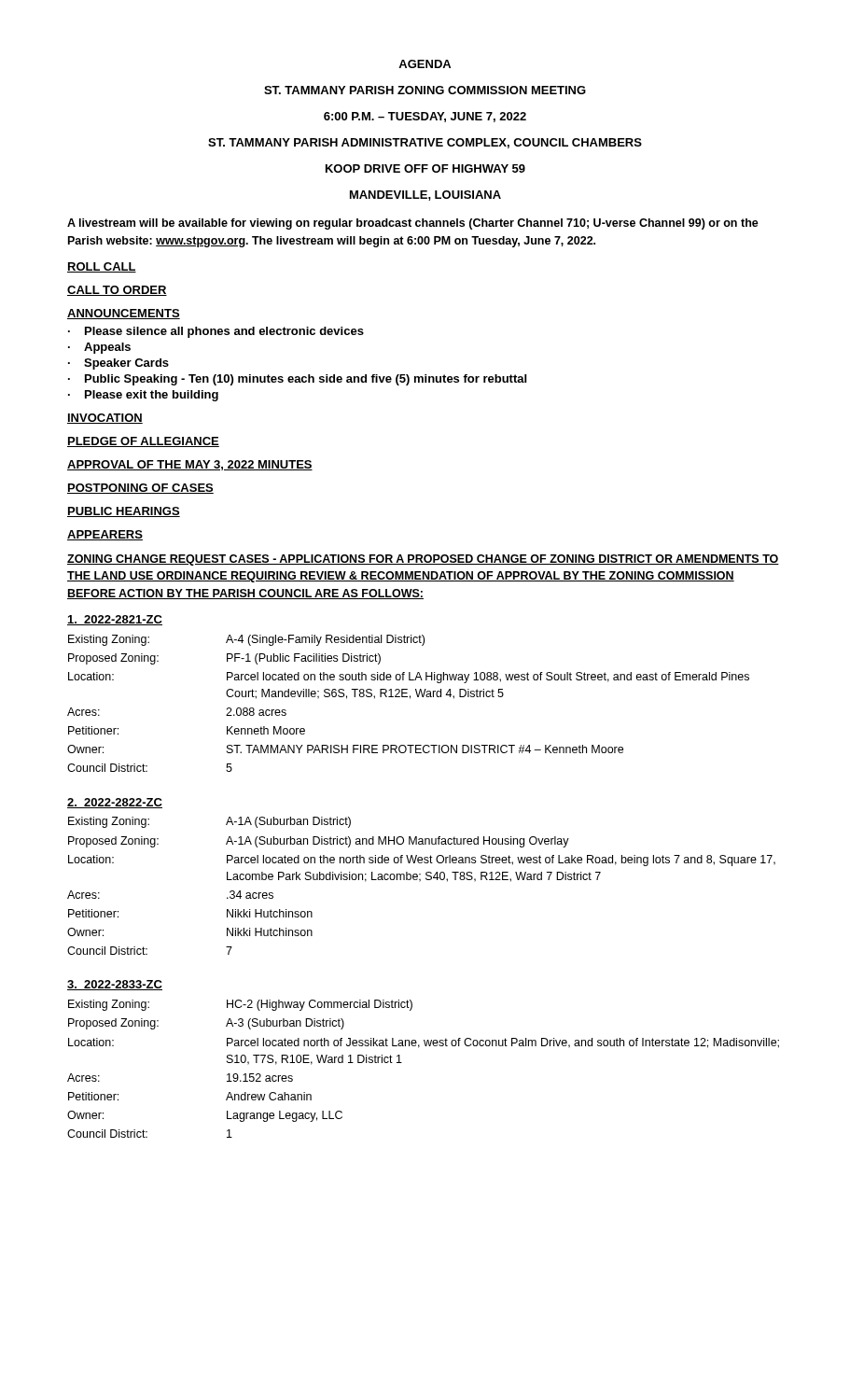Locate the element starting "· Public Speaking - Ten (10) minutes each"
The width and height of the screenshot is (850, 1400).
pyautogui.click(x=297, y=378)
